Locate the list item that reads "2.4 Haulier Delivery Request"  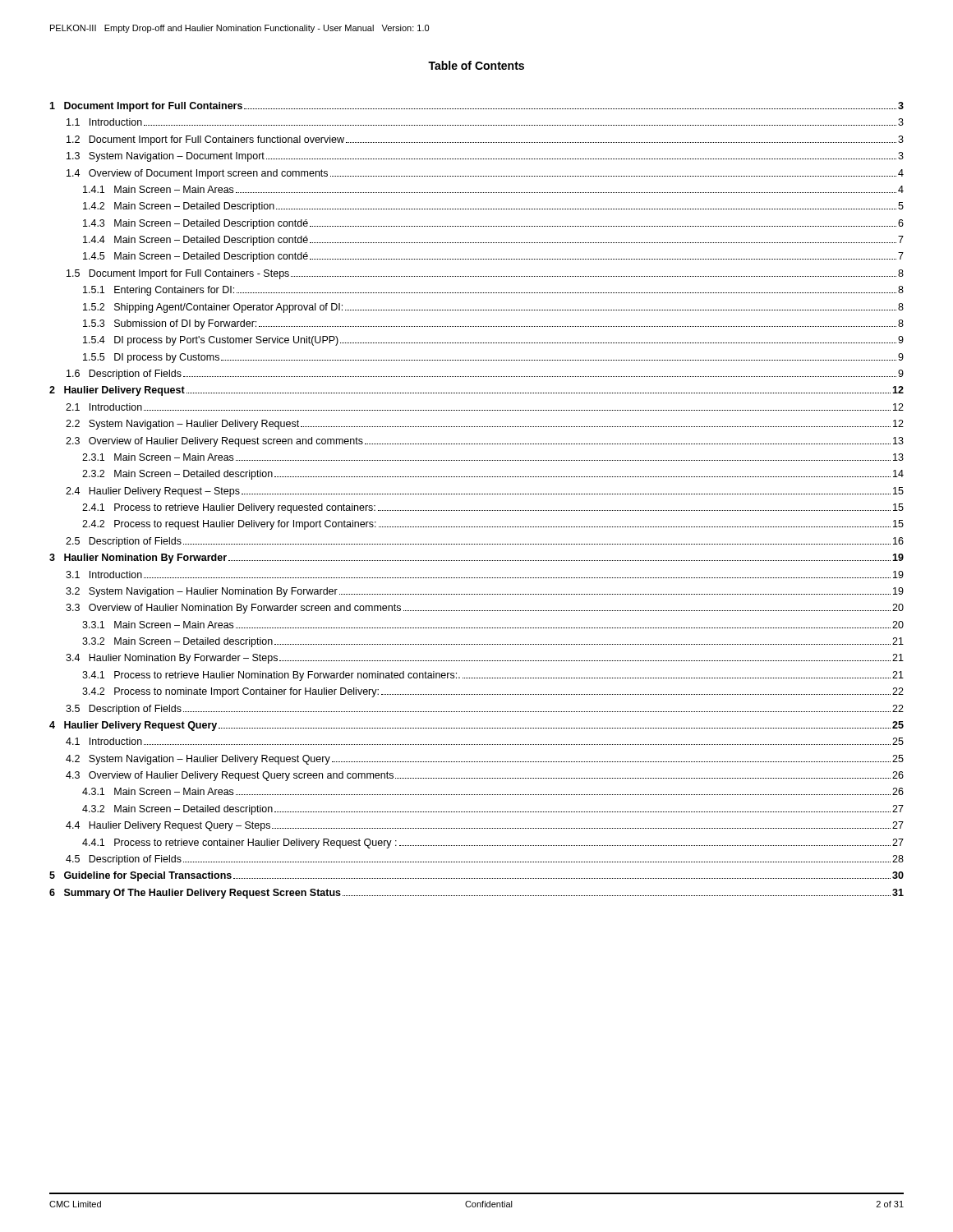click(485, 491)
